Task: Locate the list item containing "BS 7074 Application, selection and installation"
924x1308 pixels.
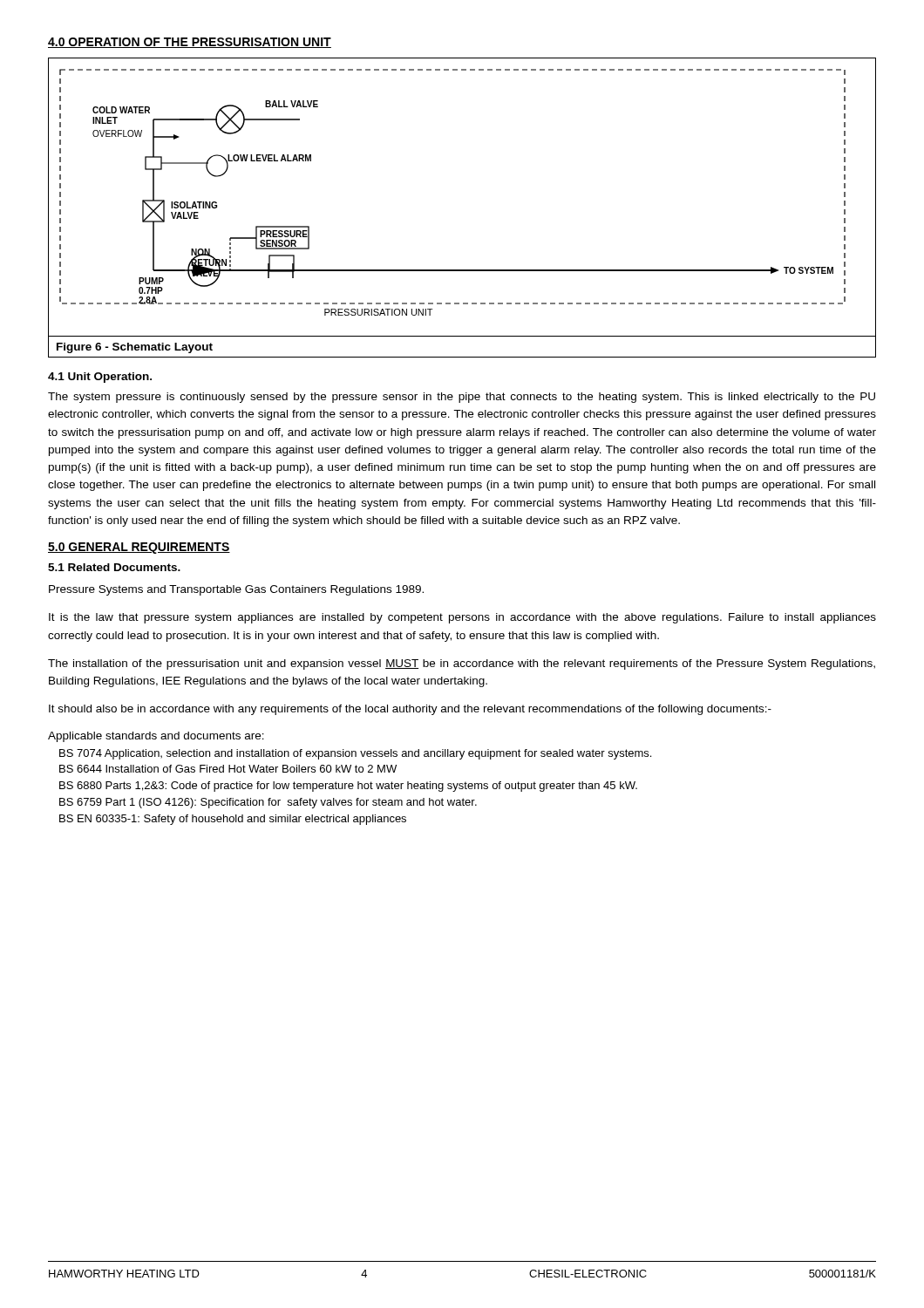Action: pos(355,752)
